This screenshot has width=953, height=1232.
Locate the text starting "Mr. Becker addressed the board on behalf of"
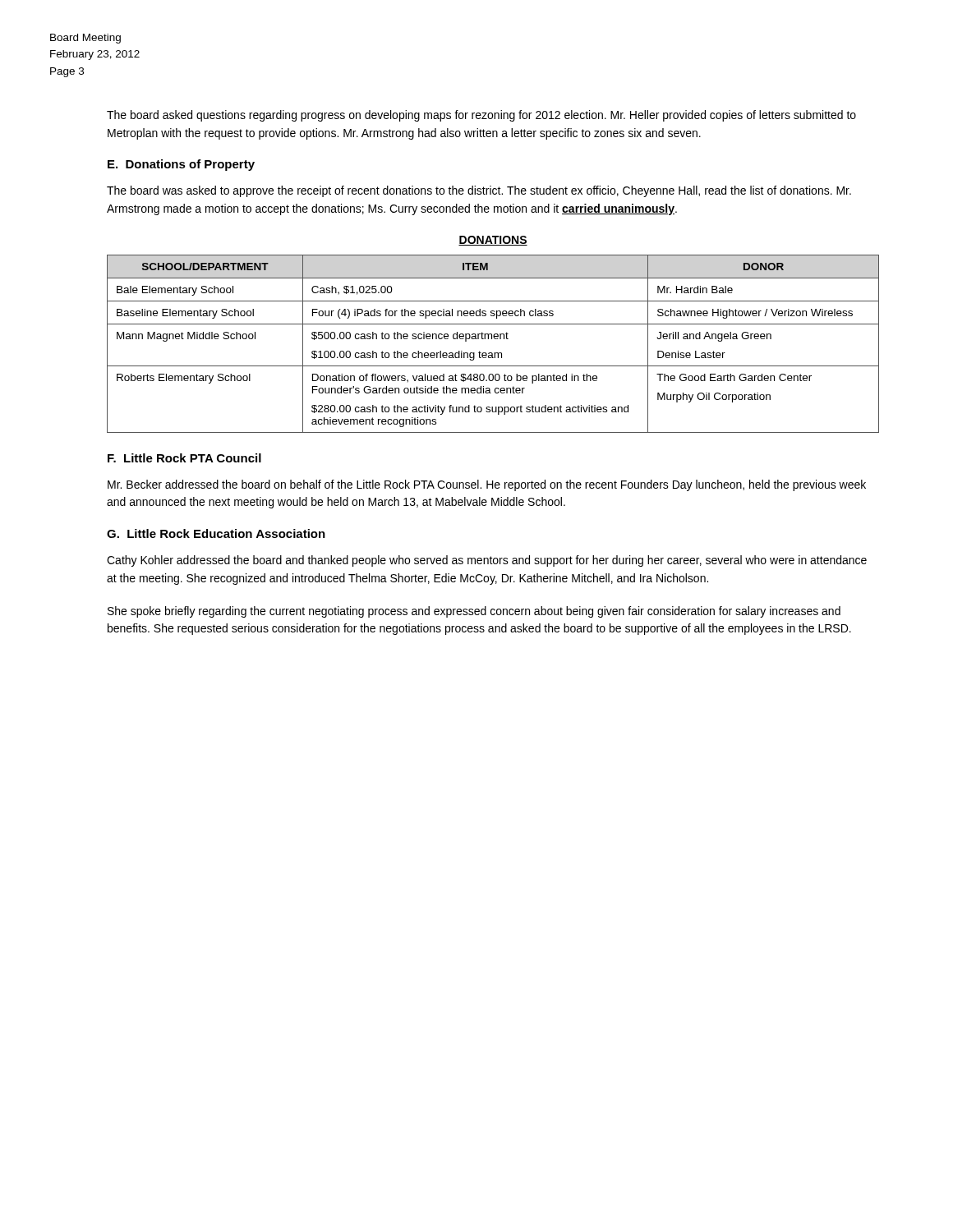[x=487, y=493]
